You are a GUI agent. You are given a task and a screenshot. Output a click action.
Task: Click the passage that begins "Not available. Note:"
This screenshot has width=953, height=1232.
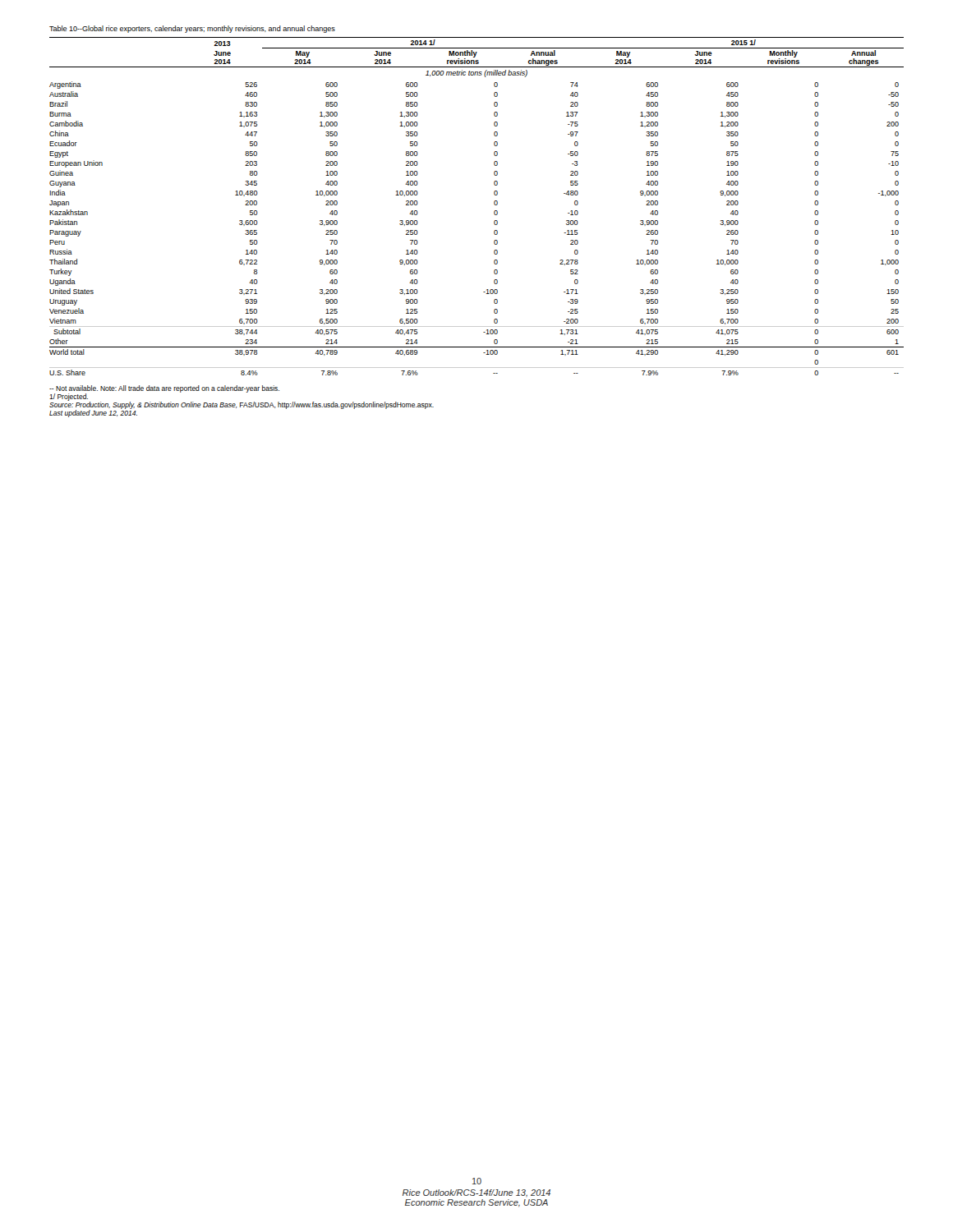pyautogui.click(x=165, y=389)
